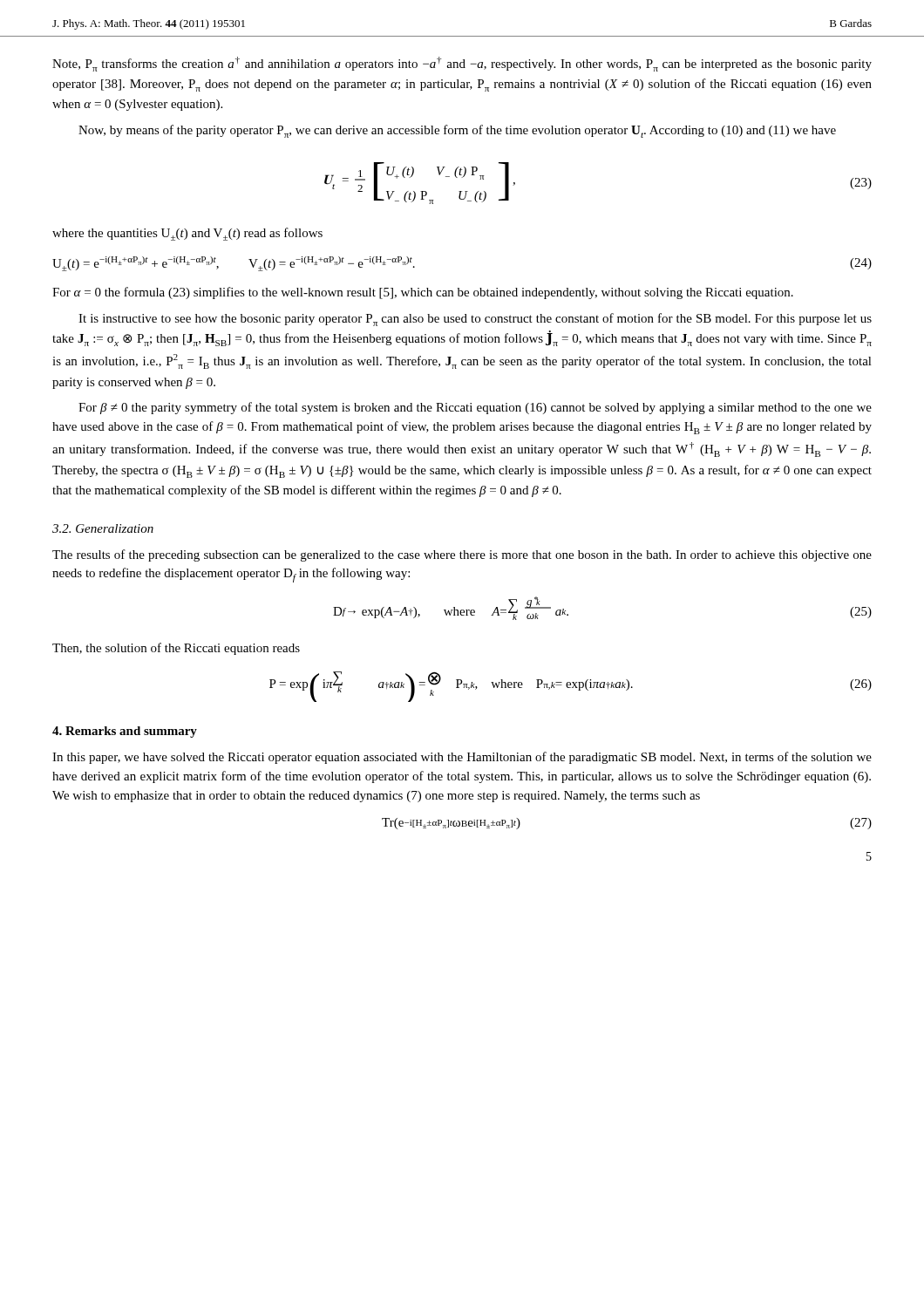Select the text block starting "P = exp ( iπ"
Screen dimensions: 1308x924
tap(462, 685)
